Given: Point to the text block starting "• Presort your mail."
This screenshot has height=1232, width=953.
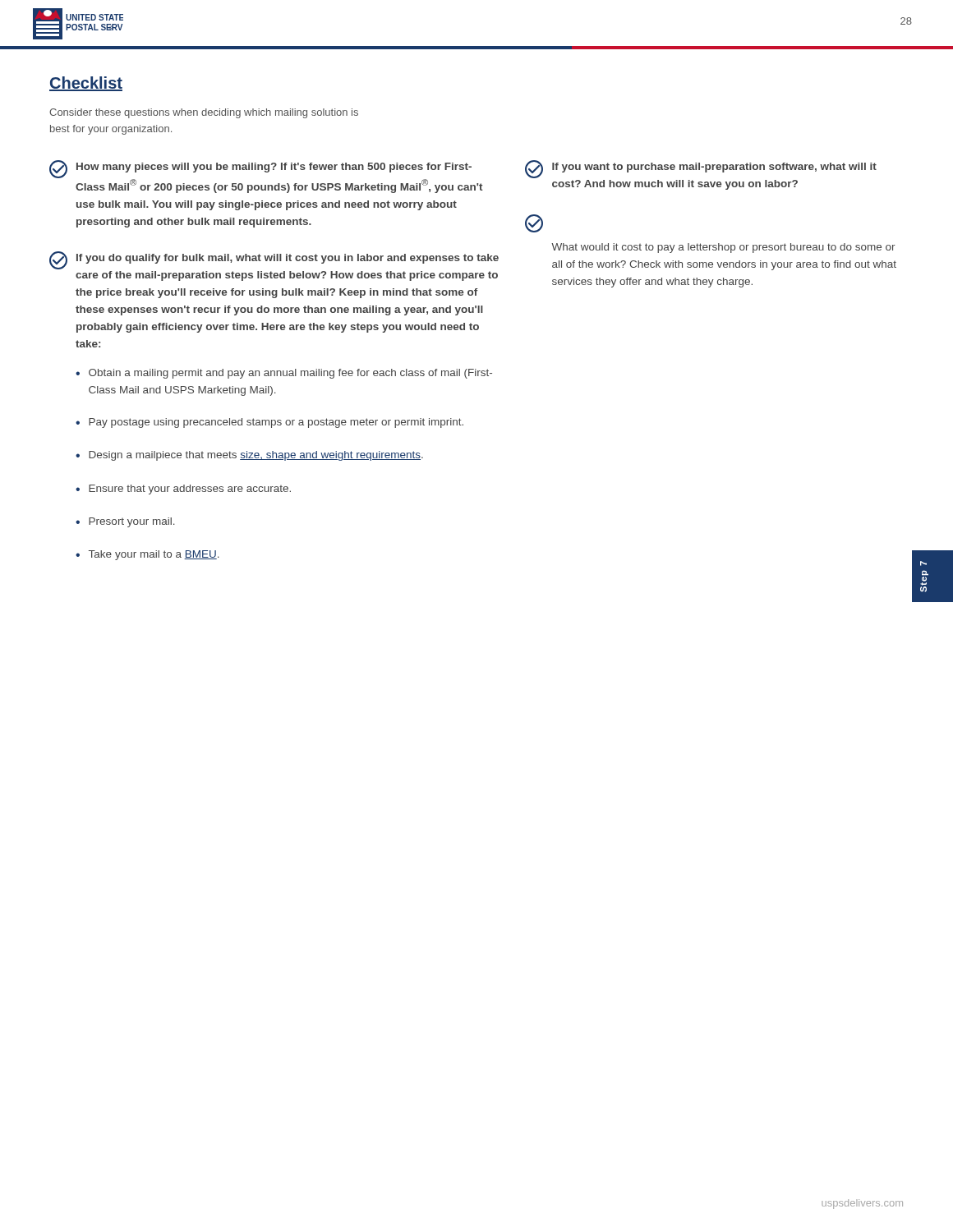Looking at the screenshot, I should click(x=125, y=523).
